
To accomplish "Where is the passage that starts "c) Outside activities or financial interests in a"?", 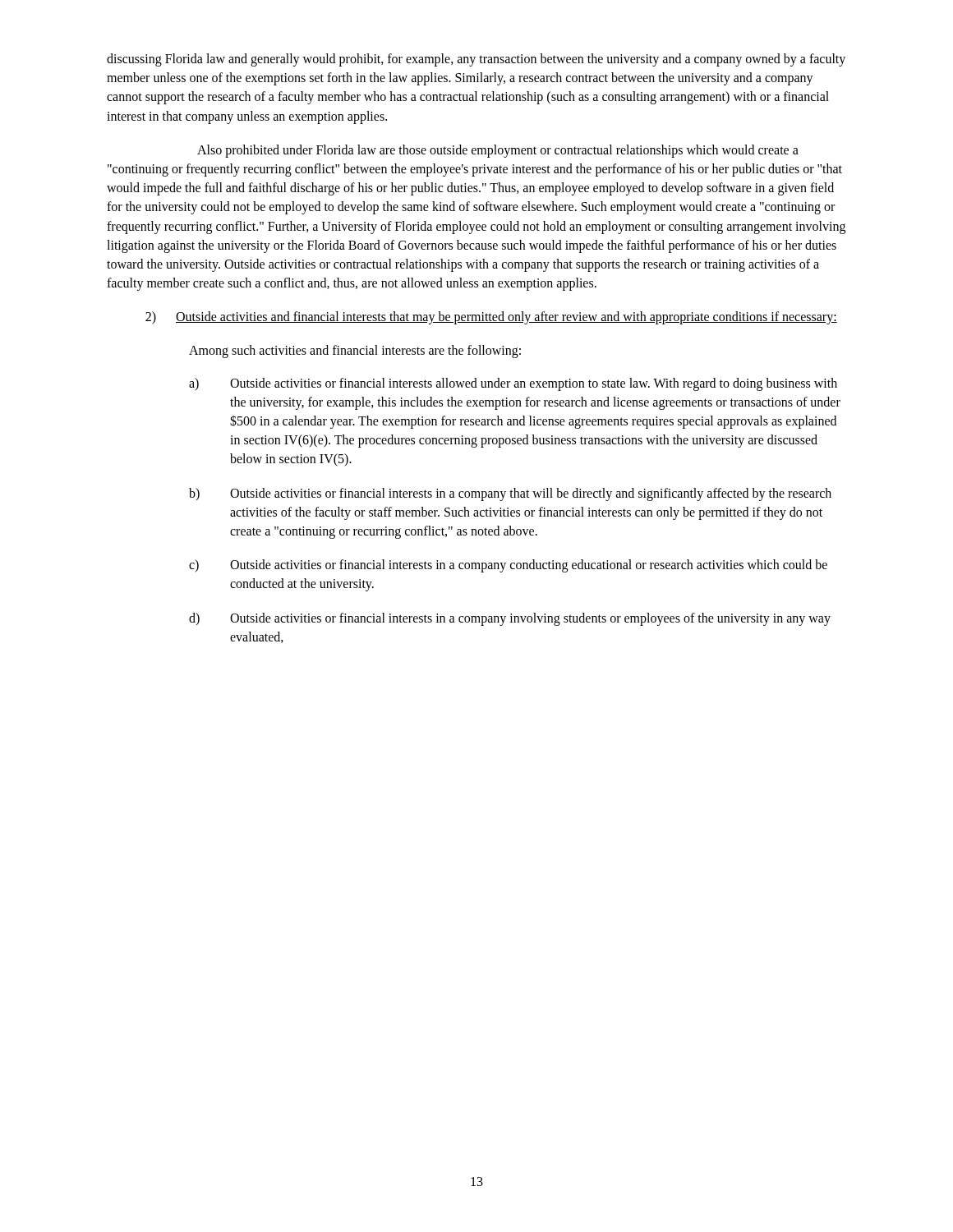I will tap(518, 574).
